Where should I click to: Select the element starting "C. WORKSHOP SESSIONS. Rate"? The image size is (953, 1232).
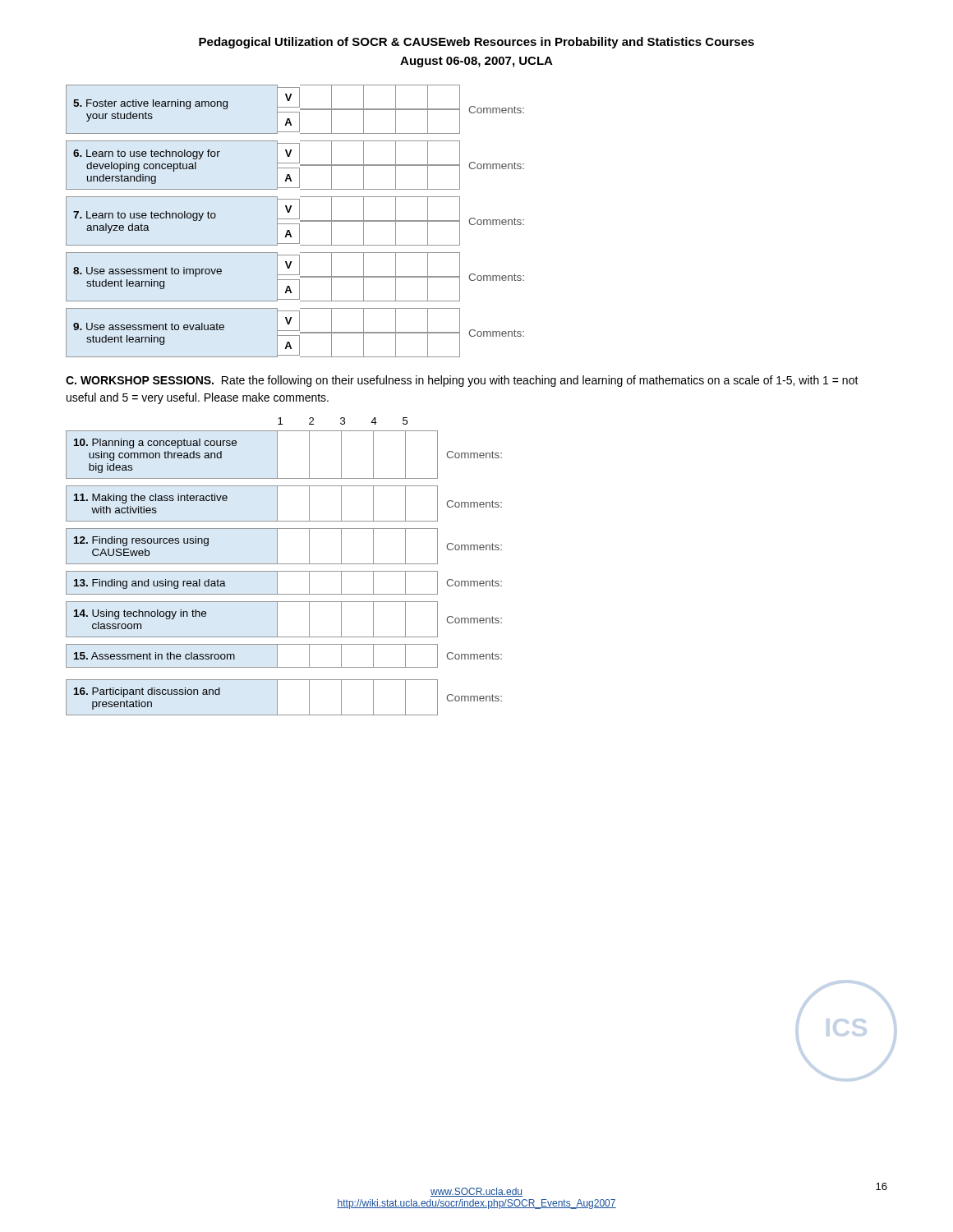(462, 389)
